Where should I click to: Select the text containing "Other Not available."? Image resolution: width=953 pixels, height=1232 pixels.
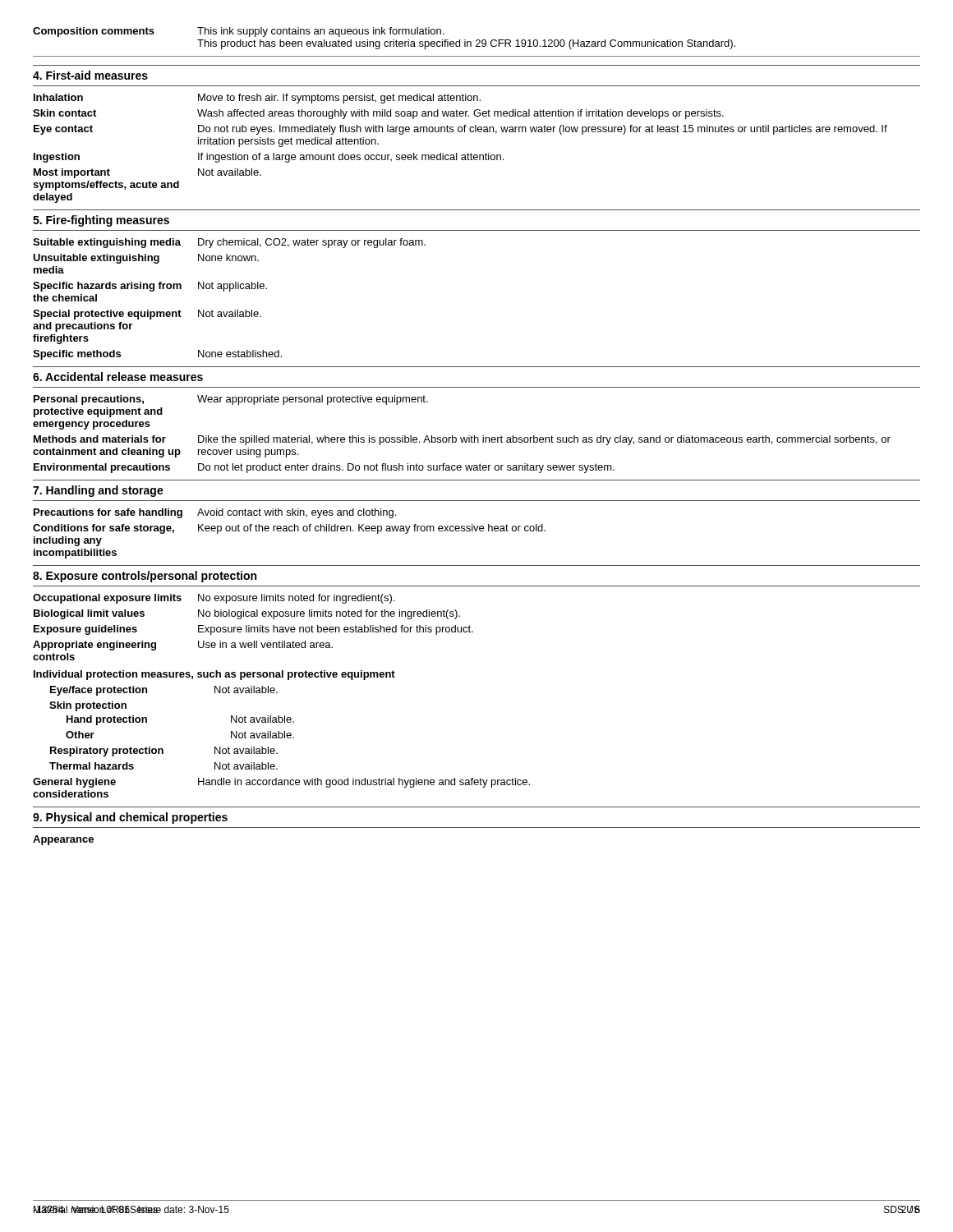[81, 734]
